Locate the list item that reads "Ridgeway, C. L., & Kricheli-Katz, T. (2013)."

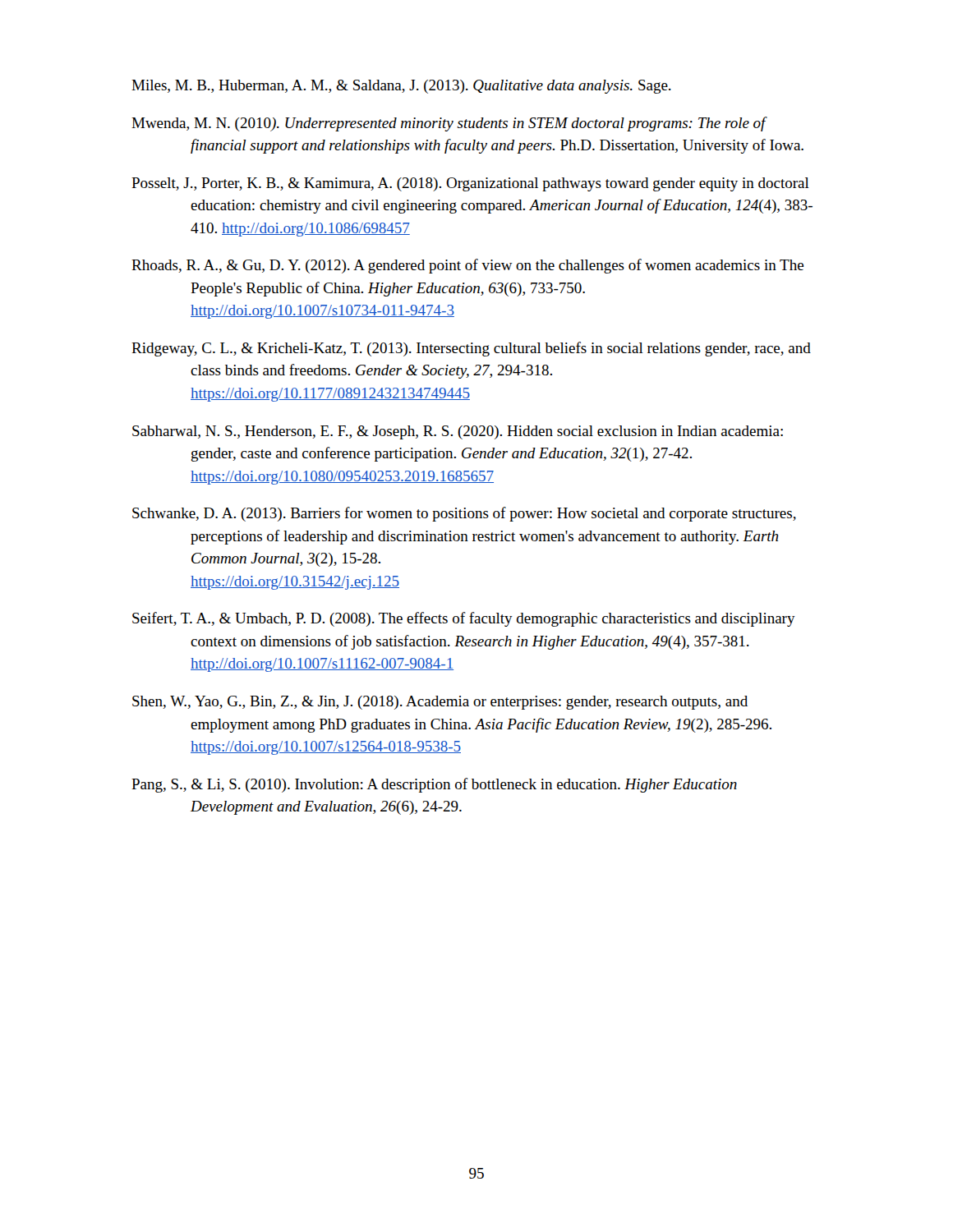tap(471, 370)
